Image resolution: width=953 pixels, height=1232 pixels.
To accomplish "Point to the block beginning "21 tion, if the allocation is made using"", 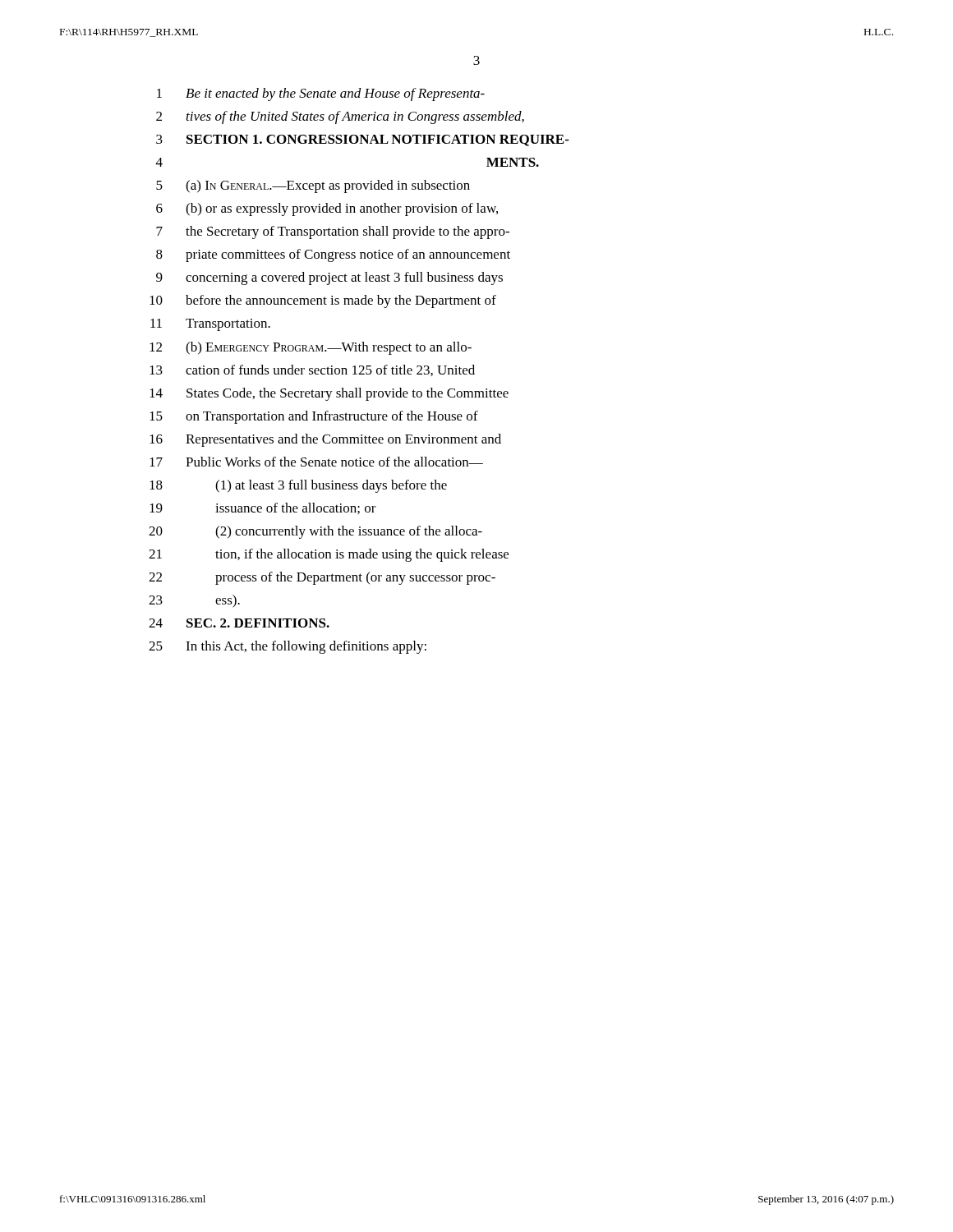I will 482,554.
